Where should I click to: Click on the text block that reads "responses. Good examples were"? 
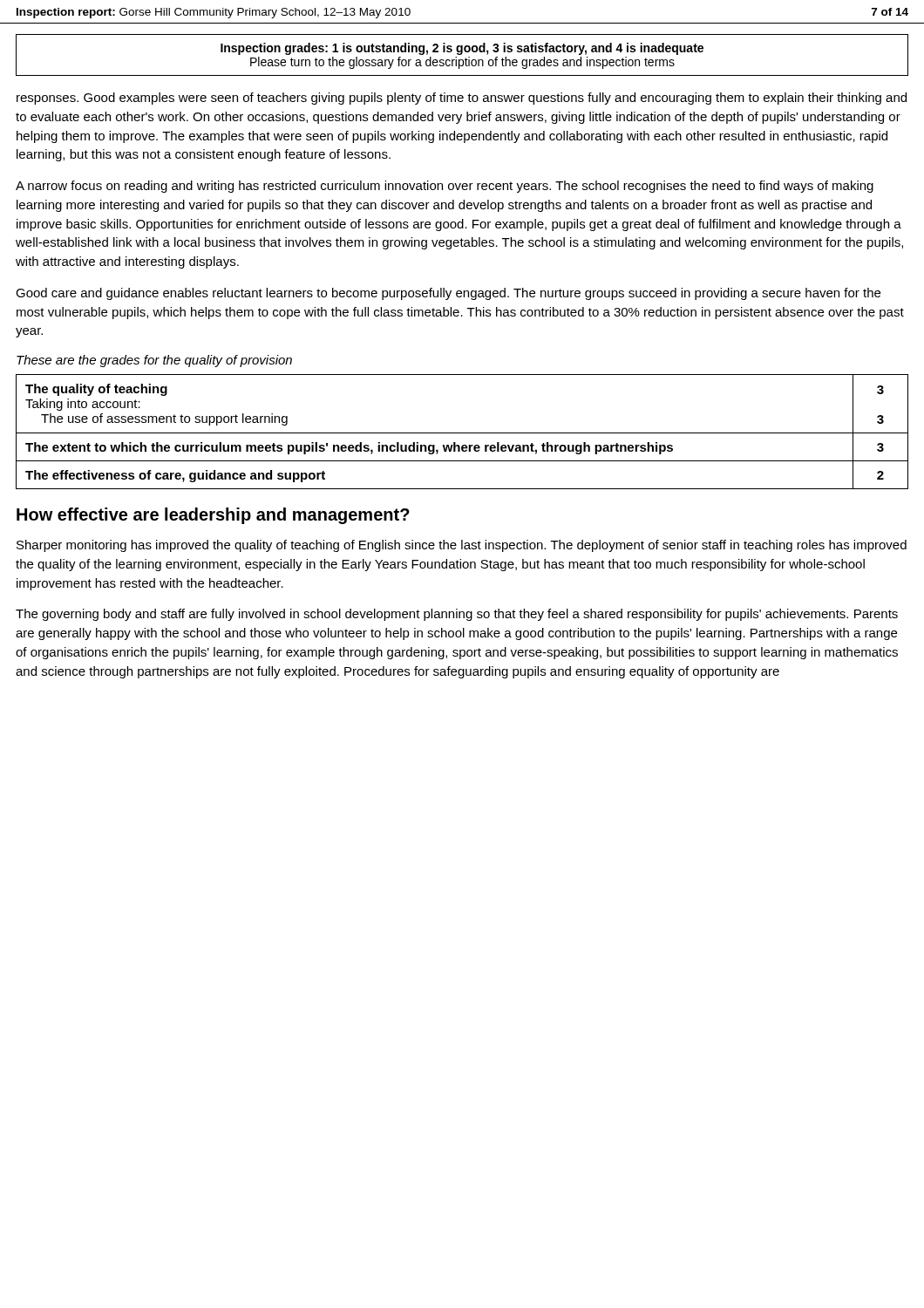pos(462,126)
